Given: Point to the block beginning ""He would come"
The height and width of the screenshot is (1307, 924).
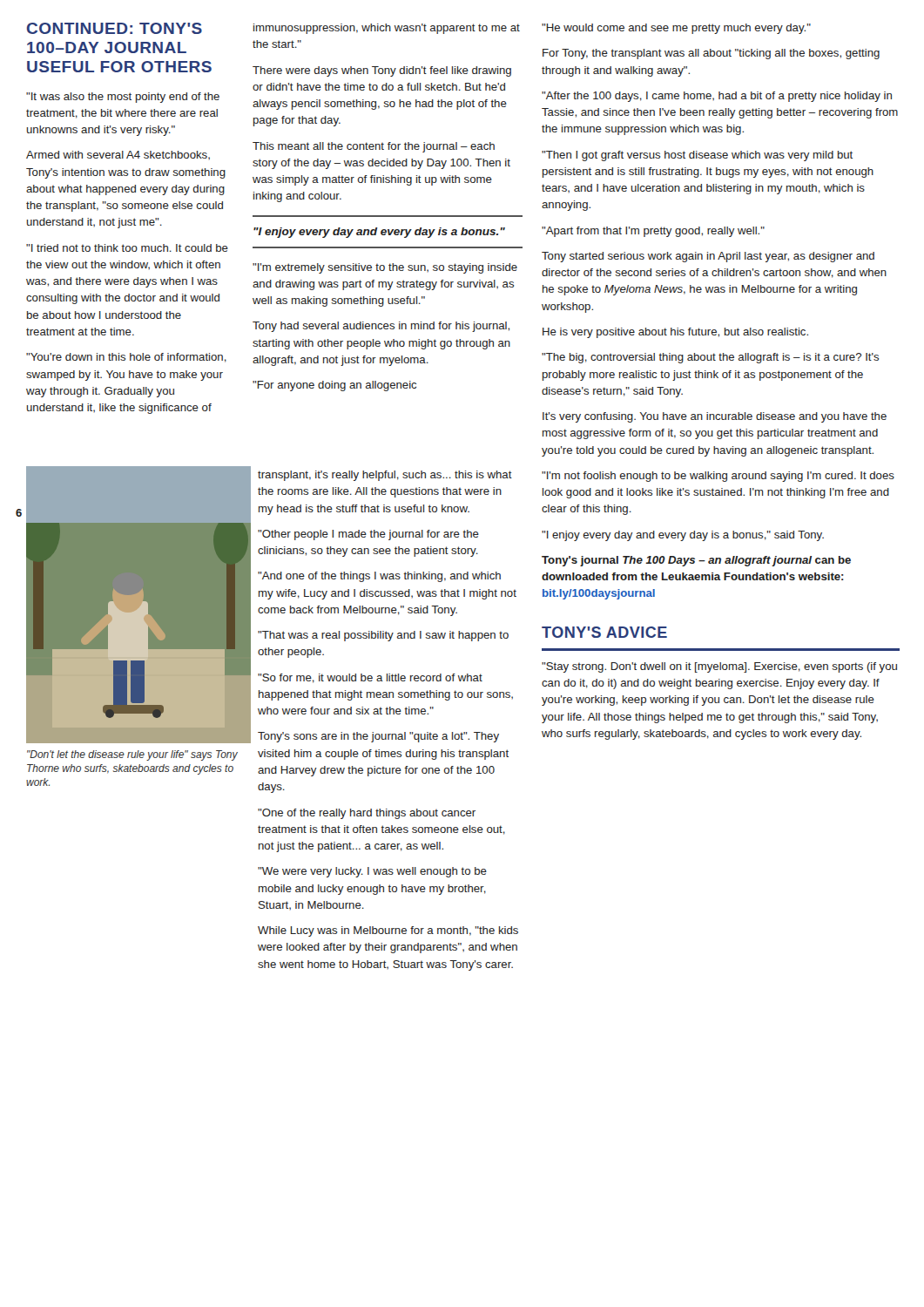Looking at the screenshot, I should click(x=676, y=27).
